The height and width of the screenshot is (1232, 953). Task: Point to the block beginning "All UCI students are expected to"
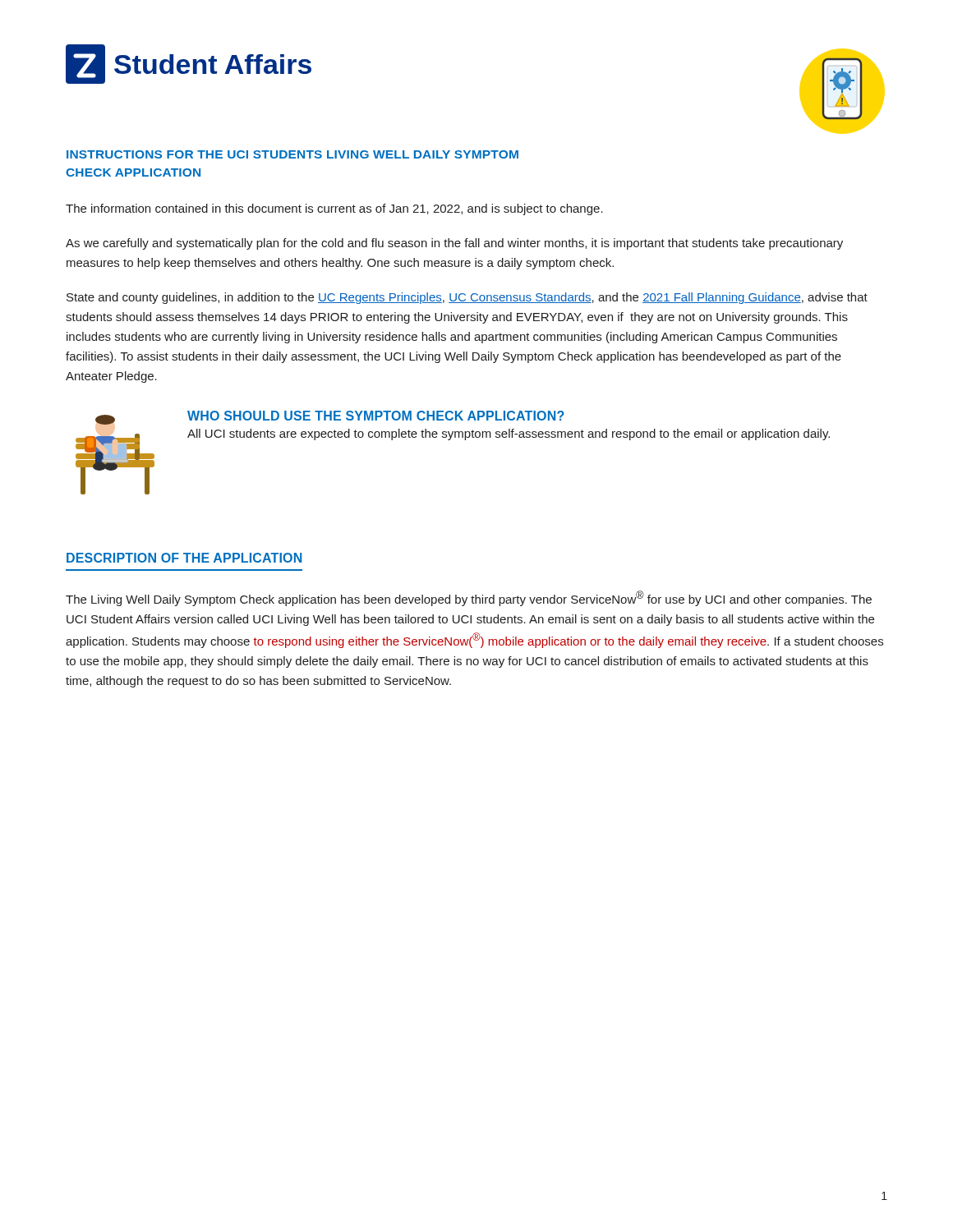[x=509, y=434]
